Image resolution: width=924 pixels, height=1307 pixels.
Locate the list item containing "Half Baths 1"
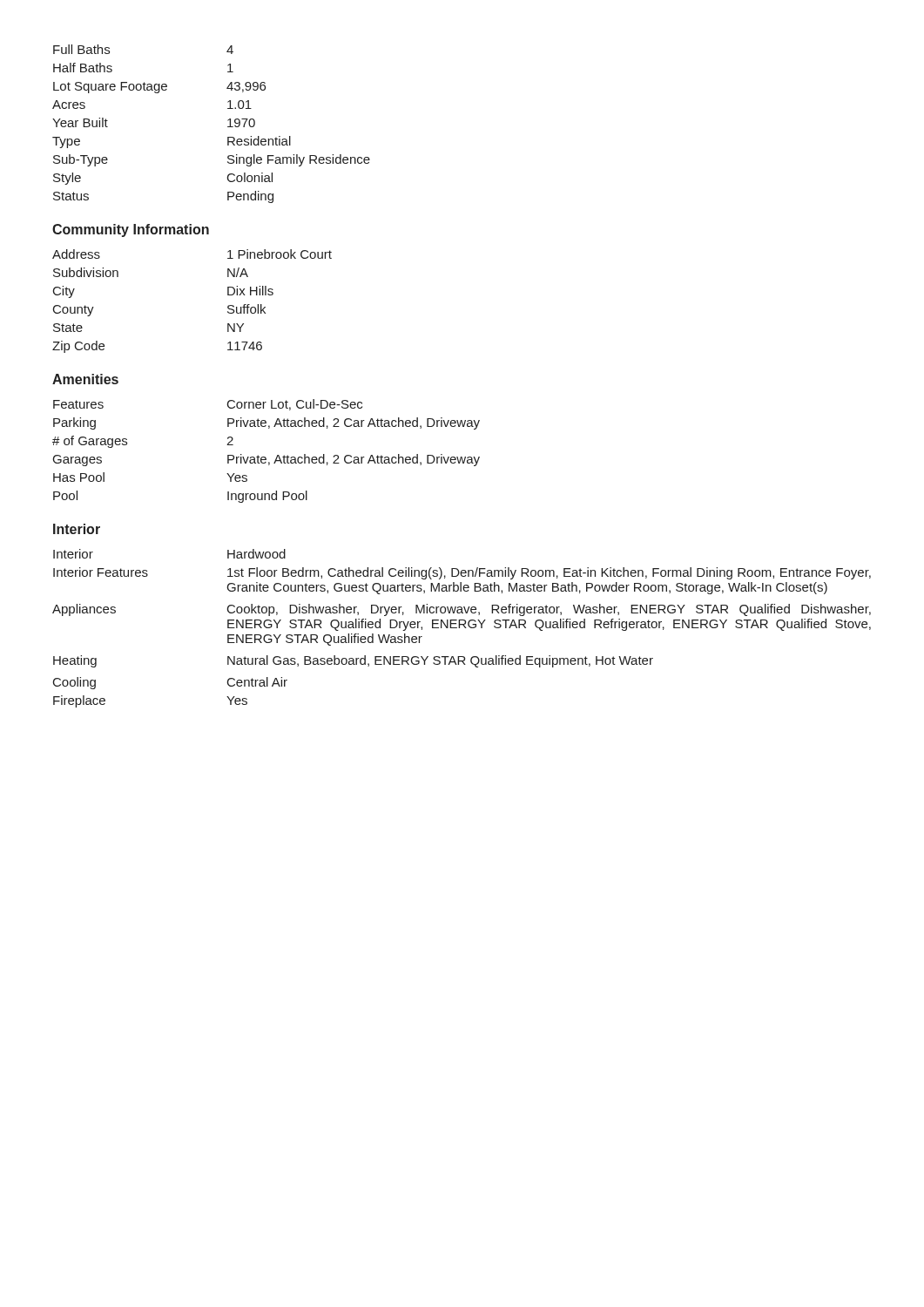tap(83, 68)
